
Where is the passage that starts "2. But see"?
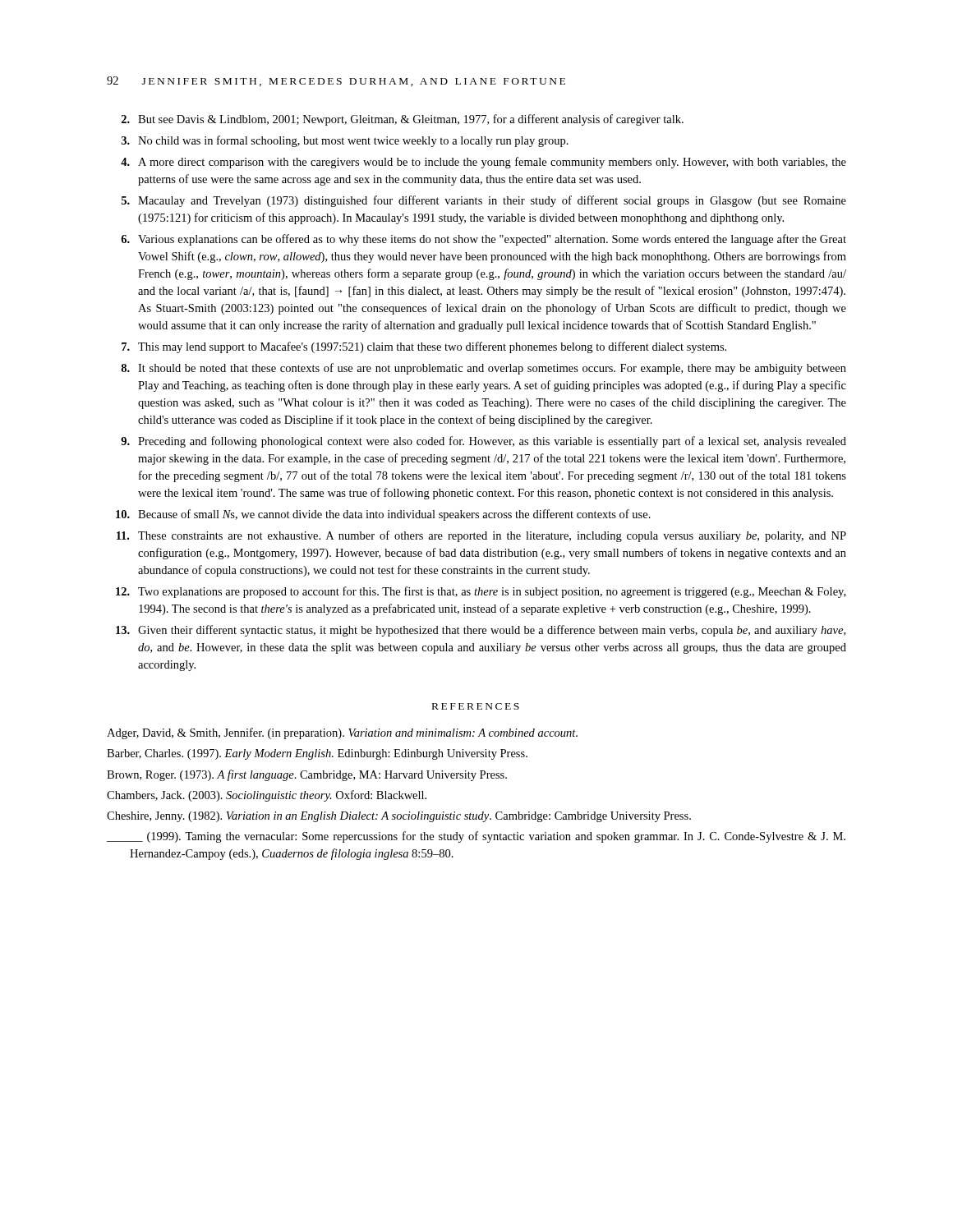(x=476, y=120)
